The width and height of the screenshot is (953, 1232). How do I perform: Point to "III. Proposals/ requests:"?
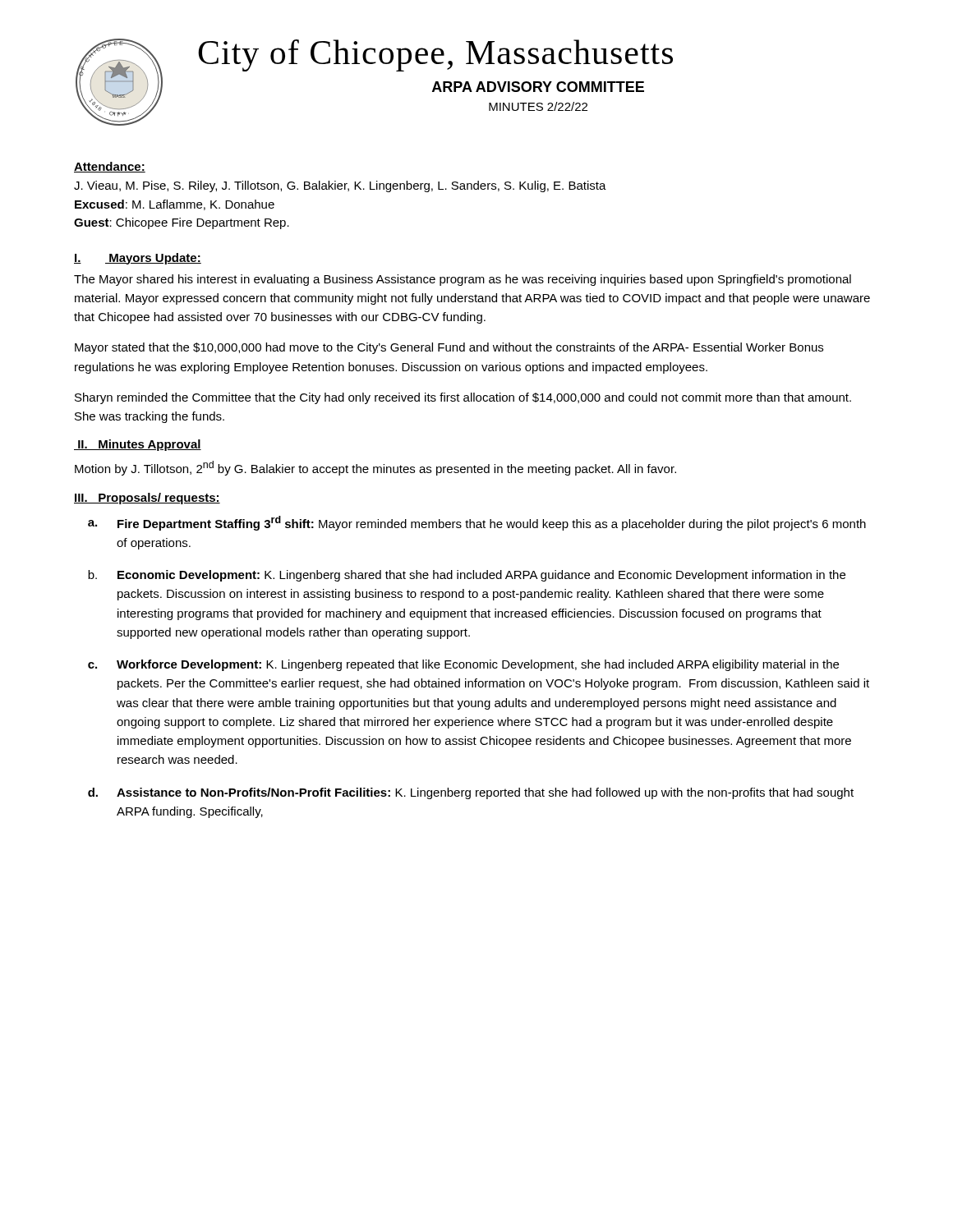[147, 497]
